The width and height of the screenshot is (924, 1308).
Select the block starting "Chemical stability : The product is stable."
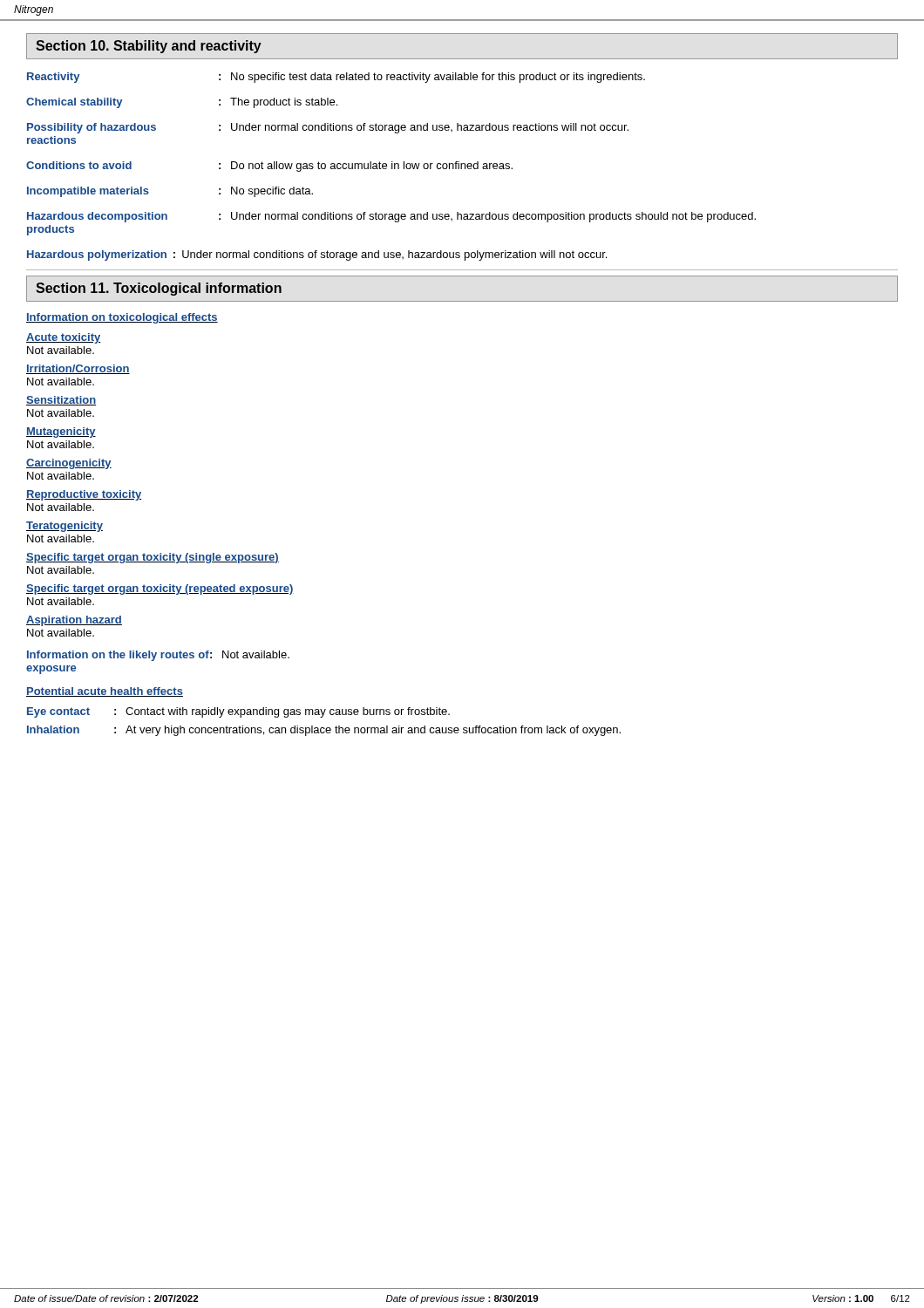tap(68, 102)
